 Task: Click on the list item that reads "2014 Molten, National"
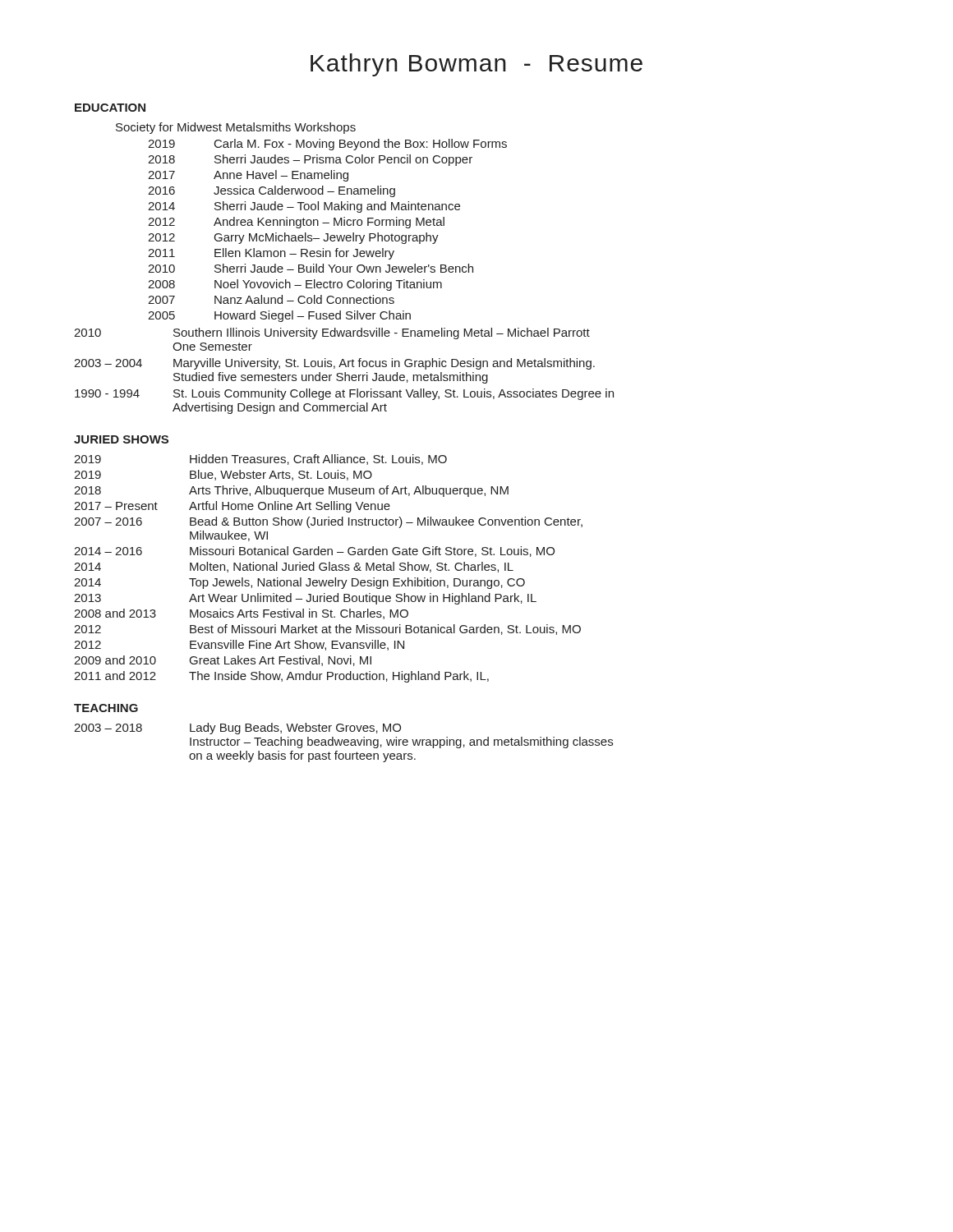pyautogui.click(x=476, y=566)
